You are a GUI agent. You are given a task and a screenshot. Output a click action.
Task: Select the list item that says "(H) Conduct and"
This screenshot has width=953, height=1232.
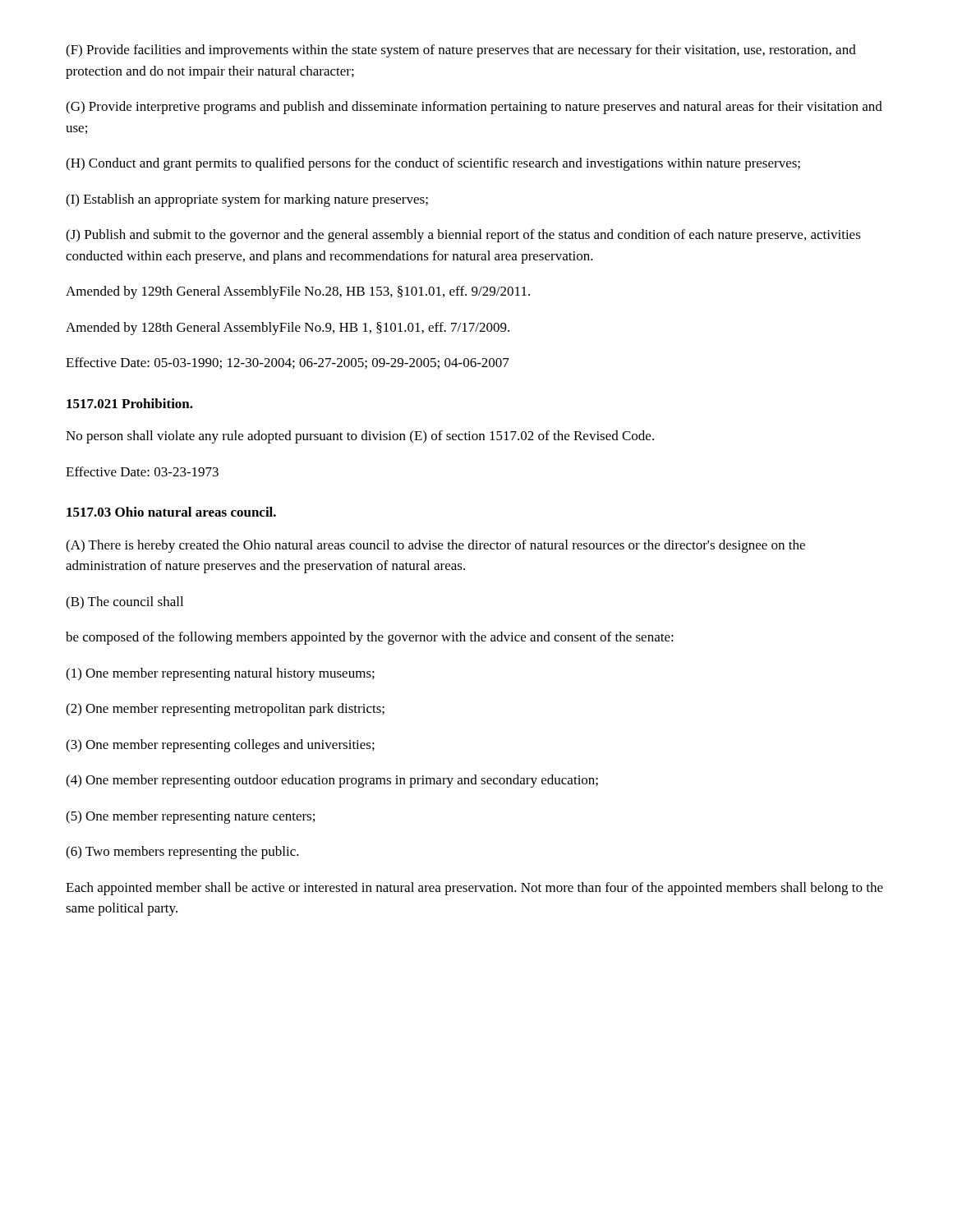coord(433,163)
